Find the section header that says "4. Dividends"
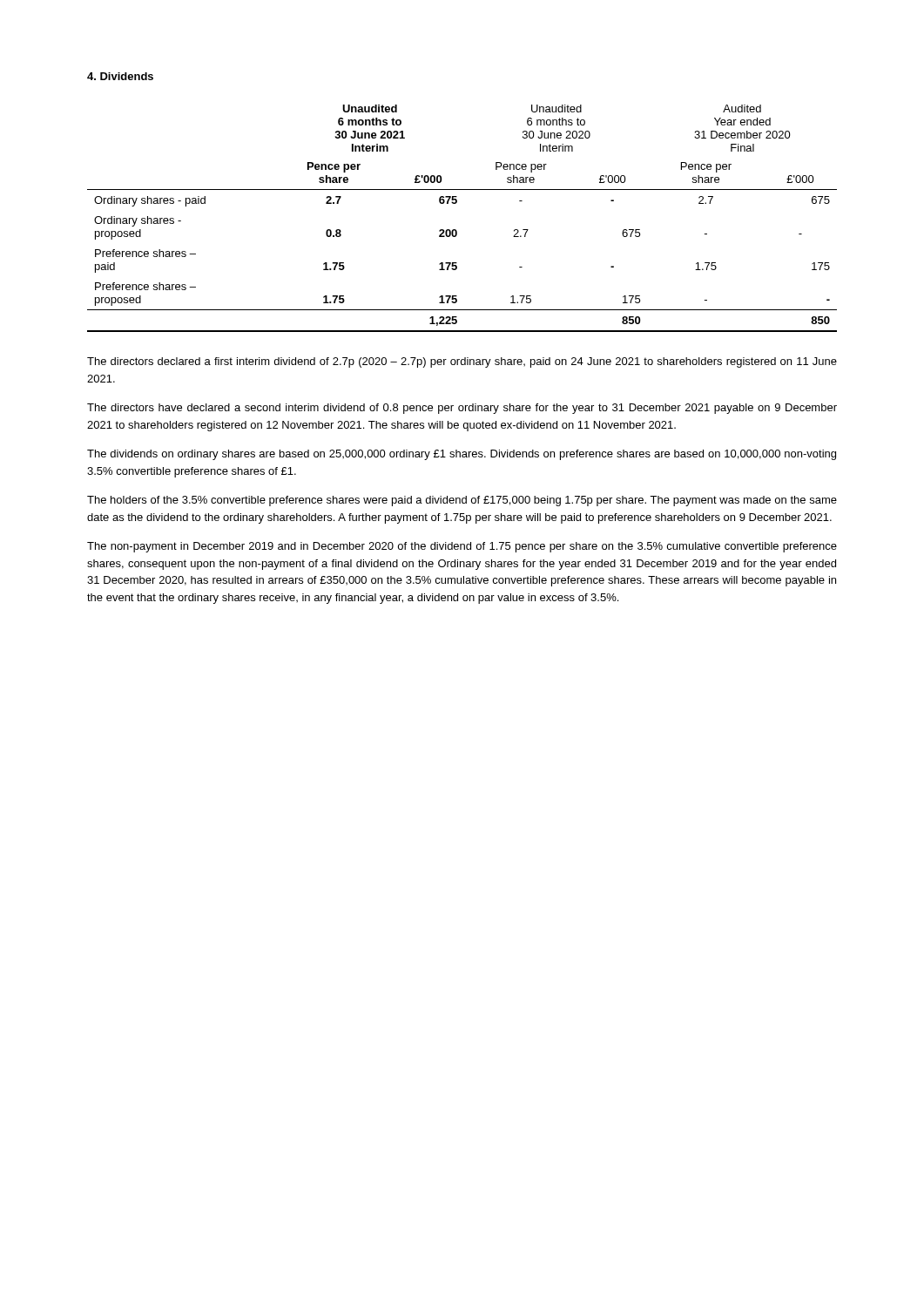The image size is (924, 1307). click(120, 76)
